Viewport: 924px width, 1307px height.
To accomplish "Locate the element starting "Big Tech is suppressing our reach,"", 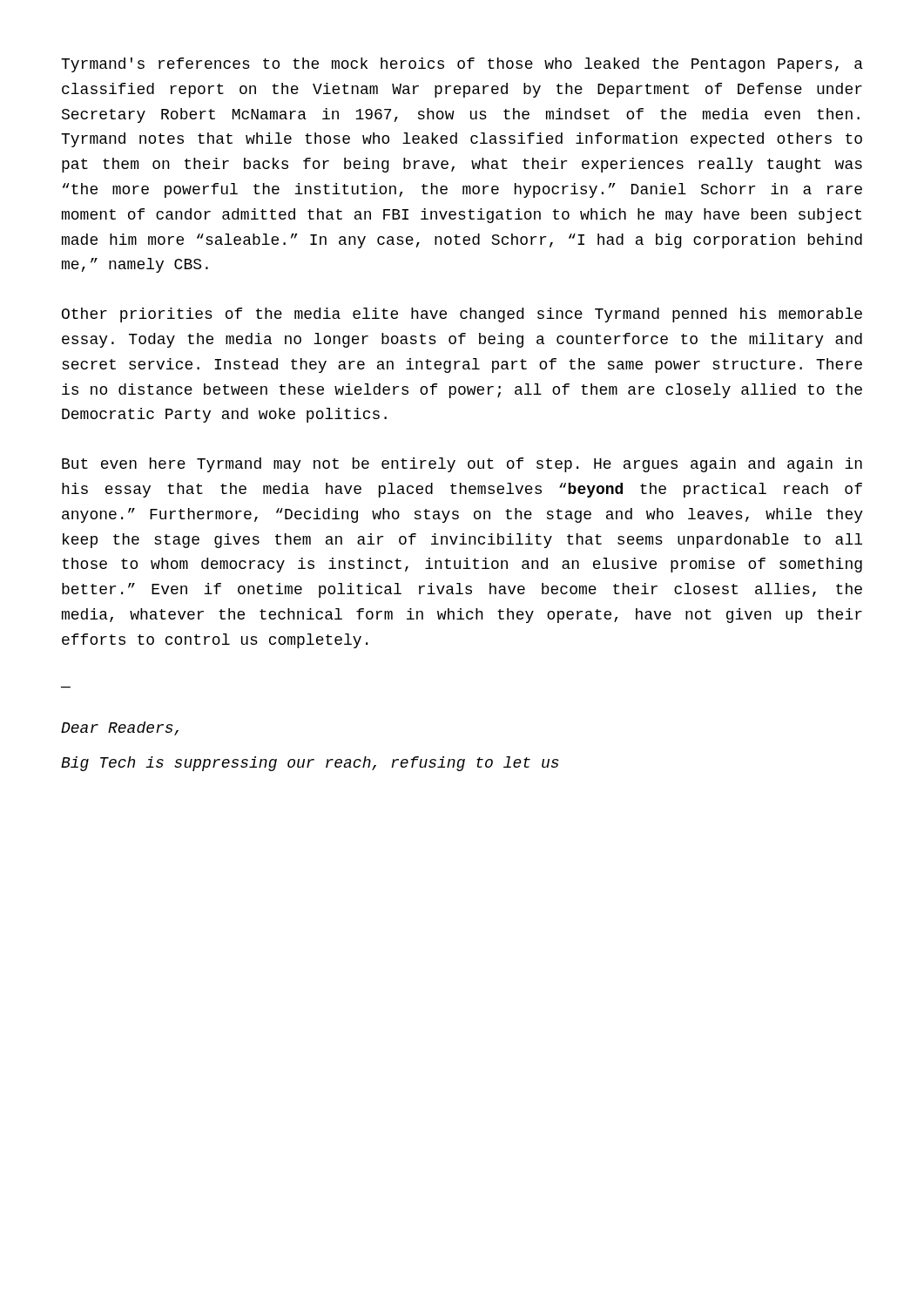I will tap(310, 763).
